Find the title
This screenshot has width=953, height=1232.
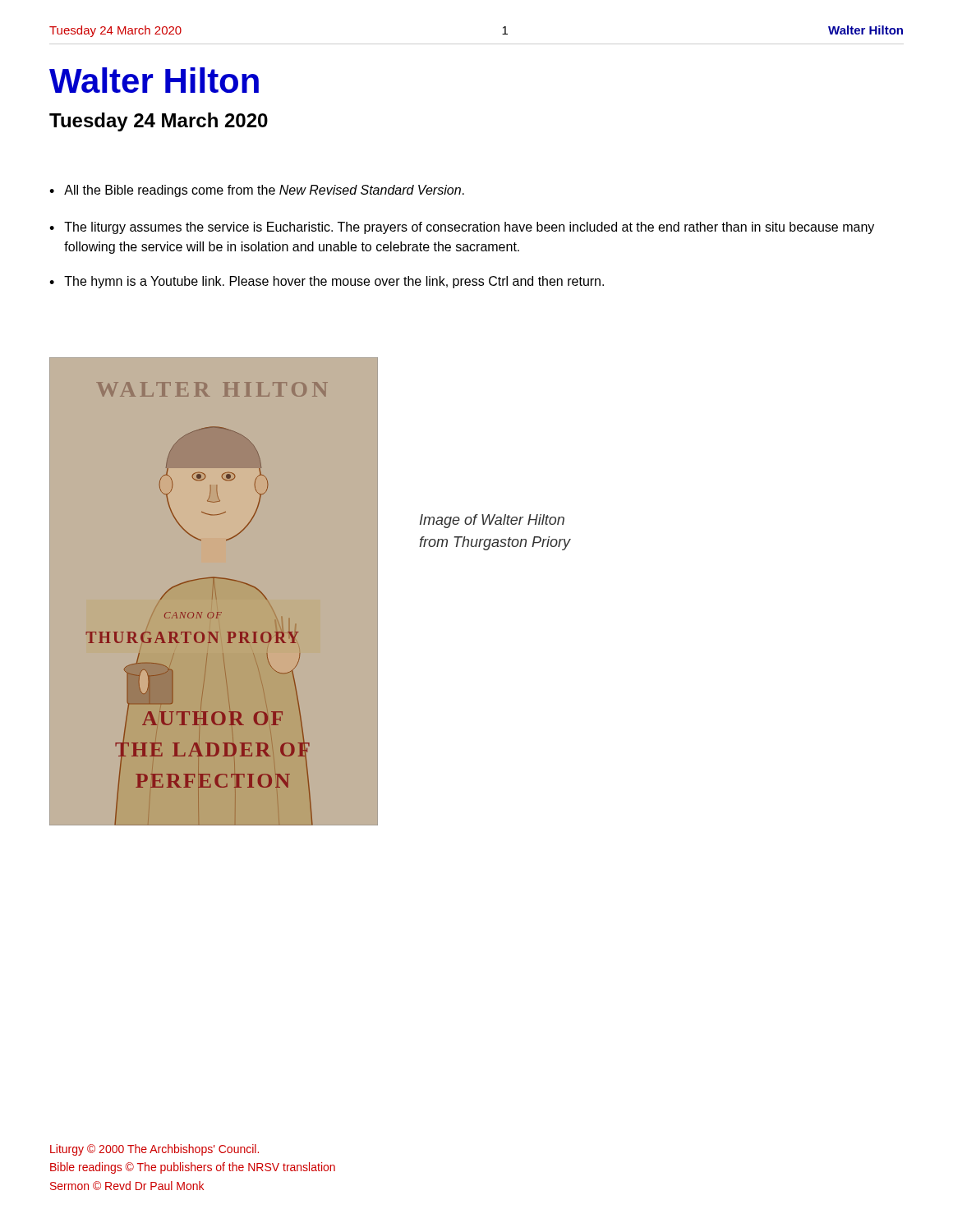point(159,97)
